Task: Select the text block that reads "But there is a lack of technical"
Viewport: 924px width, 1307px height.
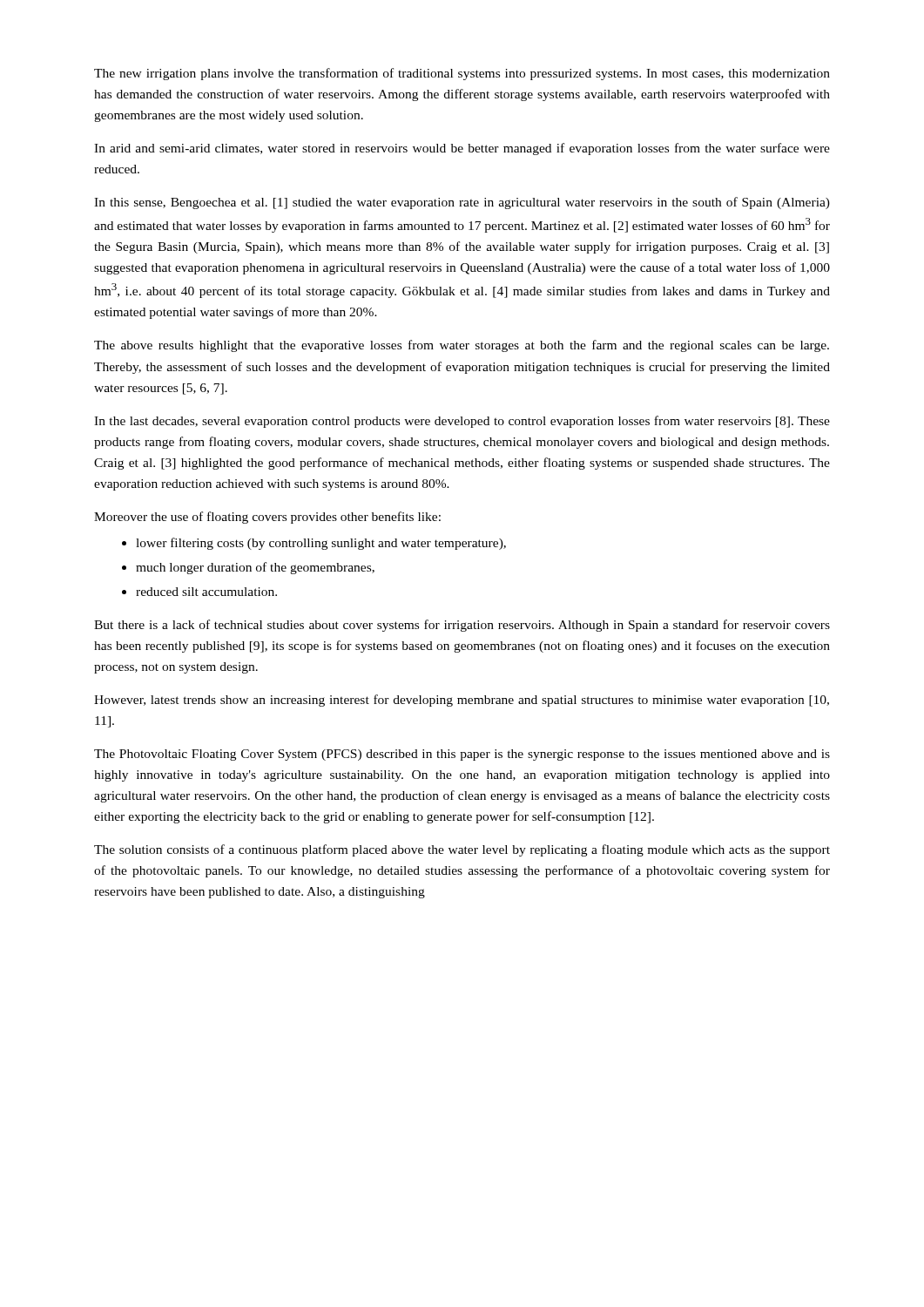Action: [462, 645]
